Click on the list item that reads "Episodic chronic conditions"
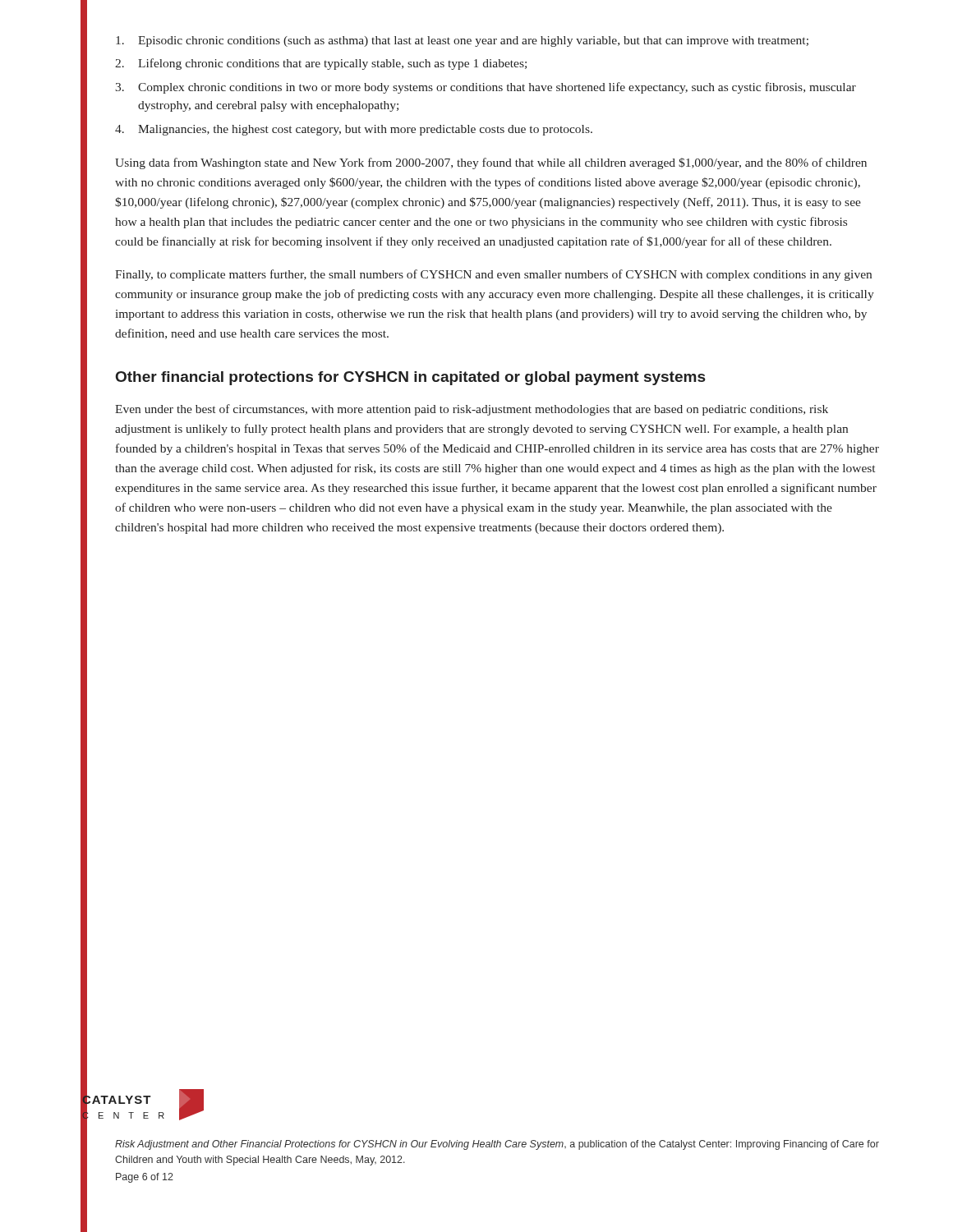This screenshot has width=953, height=1232. point(497,40)
